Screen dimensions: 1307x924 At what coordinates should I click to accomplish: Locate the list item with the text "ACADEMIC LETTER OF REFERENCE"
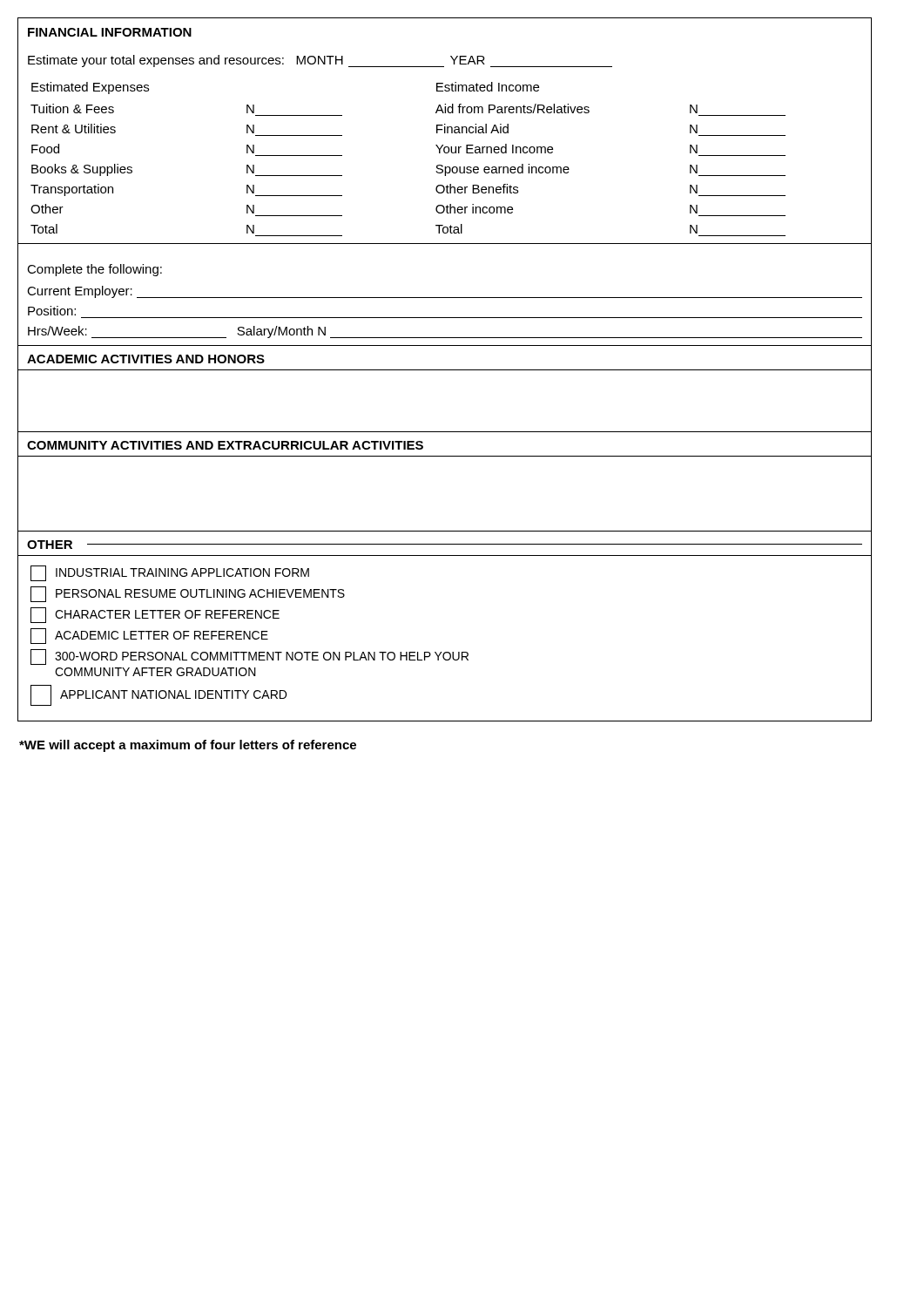(149, 636)
